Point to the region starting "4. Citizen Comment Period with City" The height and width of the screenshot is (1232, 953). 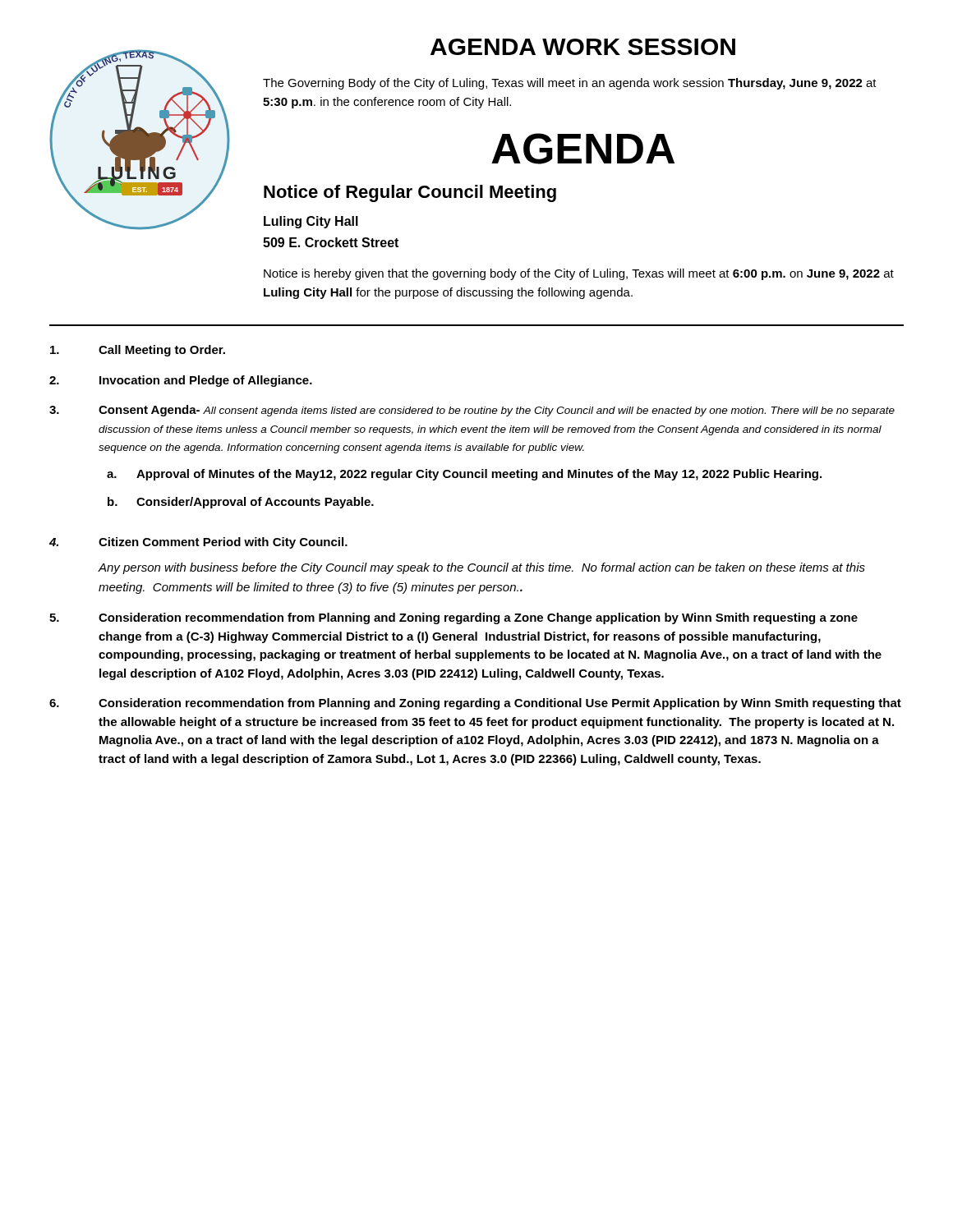tap(476, 565)
